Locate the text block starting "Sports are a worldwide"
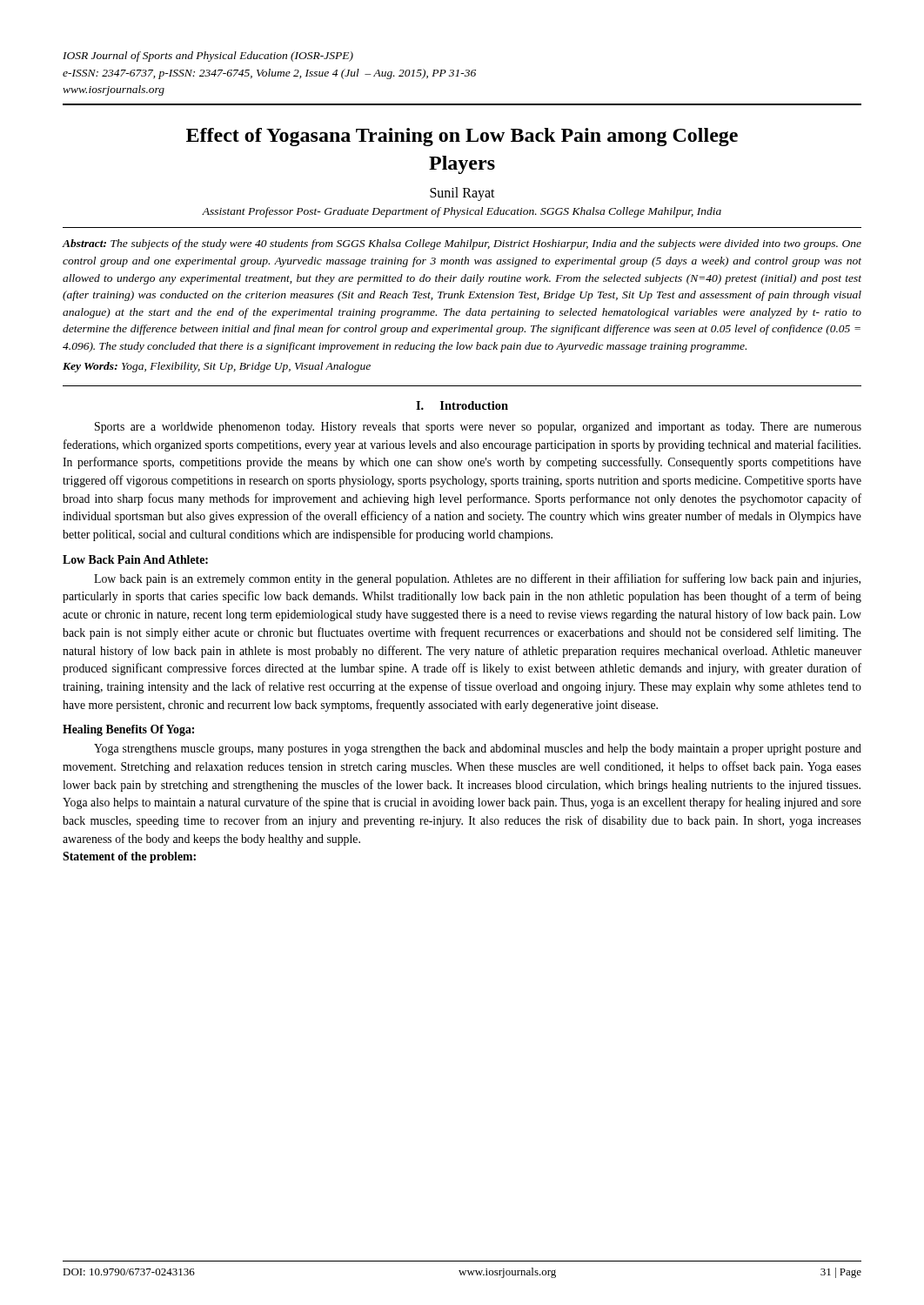 [x=462, y=481]
